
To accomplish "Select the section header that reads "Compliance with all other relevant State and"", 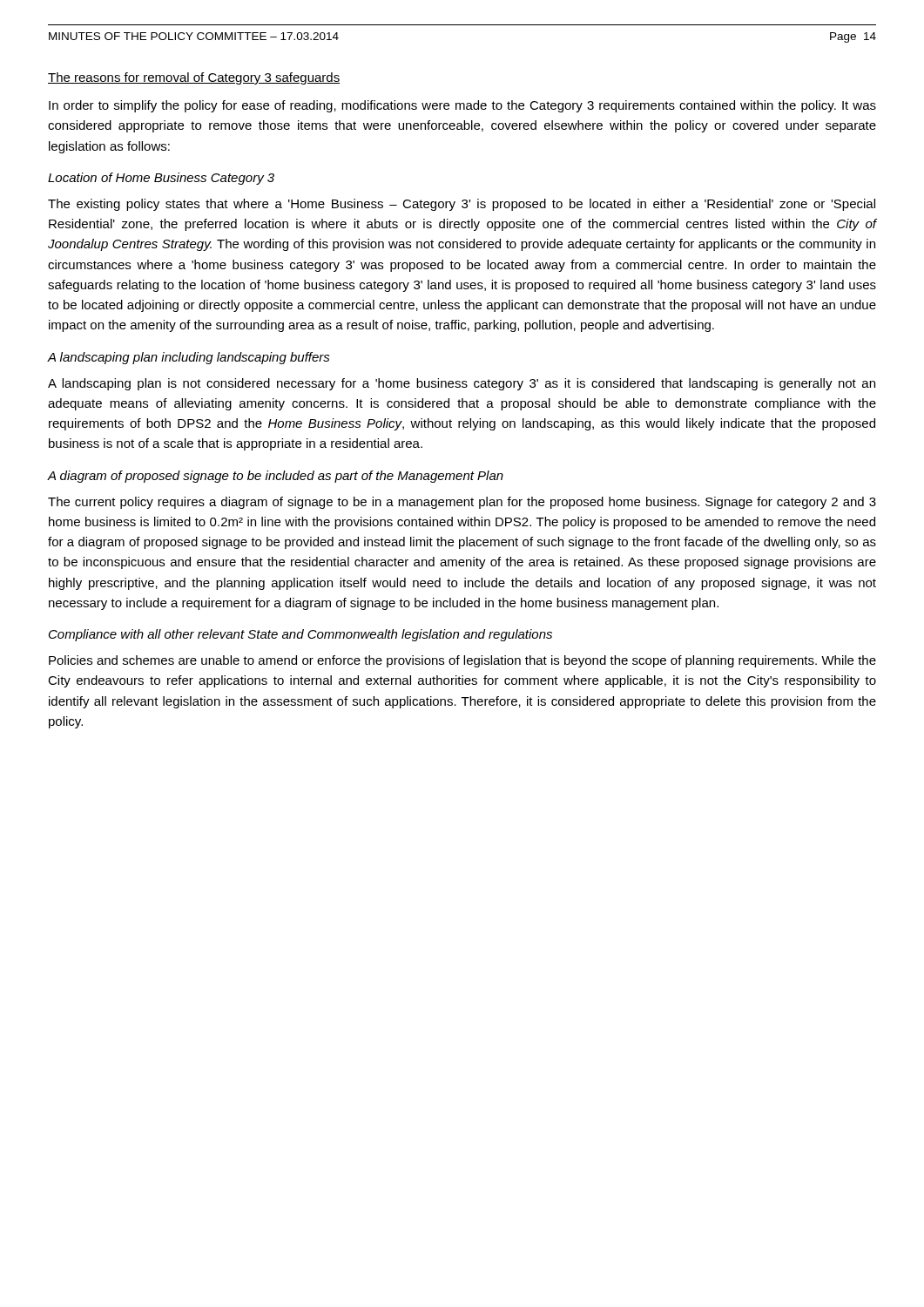I will tap(300, 634).
